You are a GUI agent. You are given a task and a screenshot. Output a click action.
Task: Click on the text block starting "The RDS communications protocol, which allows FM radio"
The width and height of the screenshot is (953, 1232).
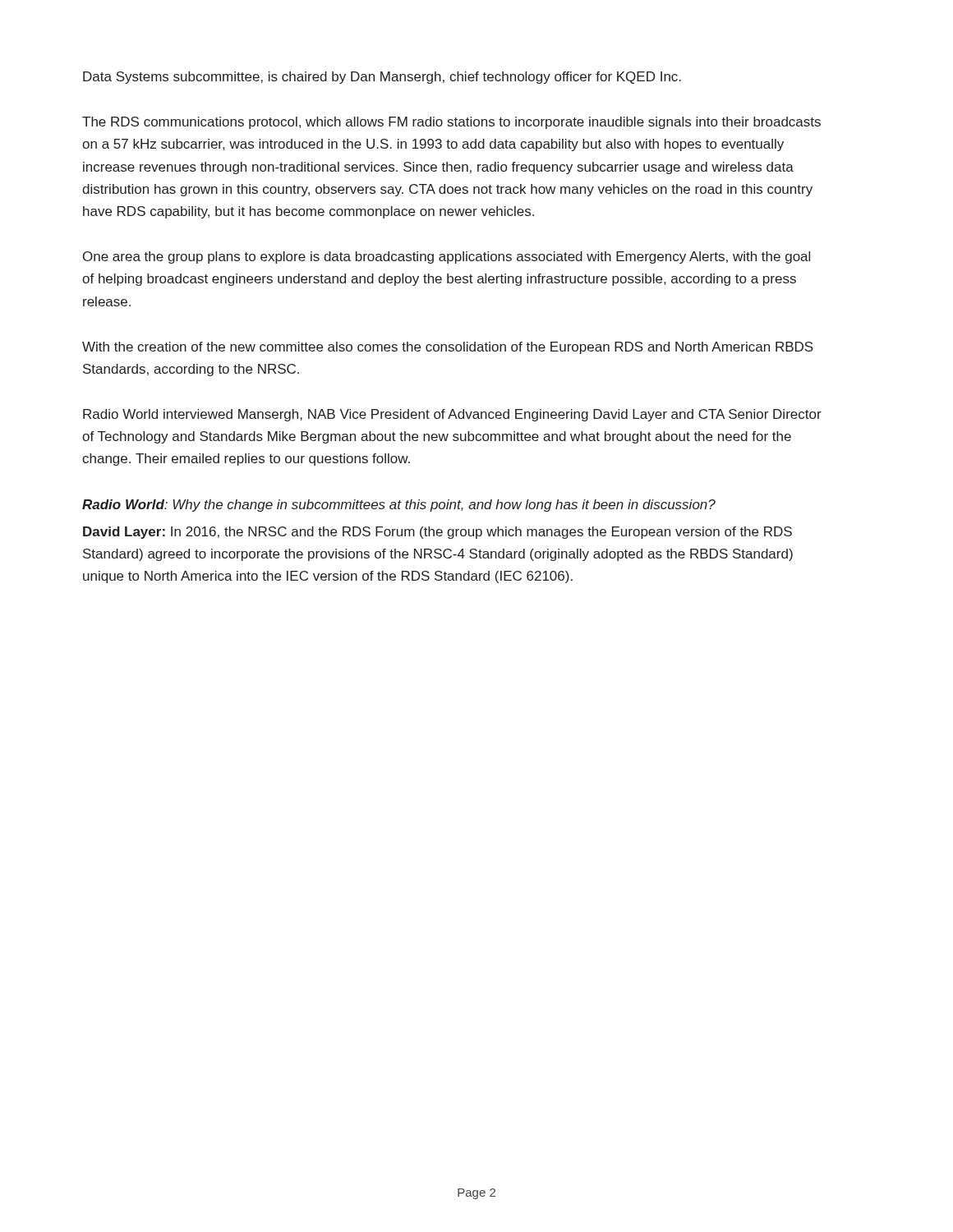click(x=452, y=167)
